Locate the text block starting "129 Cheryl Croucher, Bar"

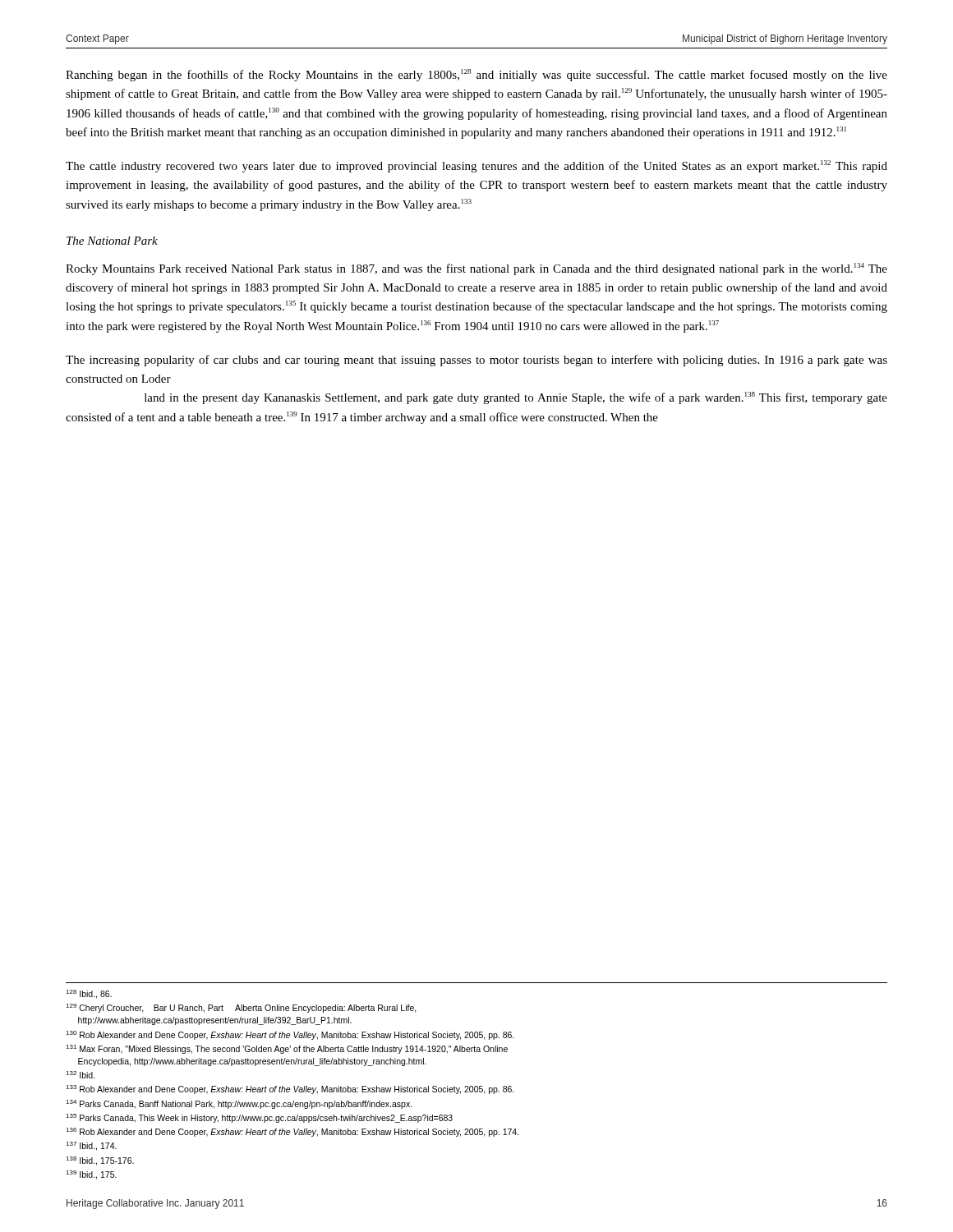click(x=241, y=1014)
